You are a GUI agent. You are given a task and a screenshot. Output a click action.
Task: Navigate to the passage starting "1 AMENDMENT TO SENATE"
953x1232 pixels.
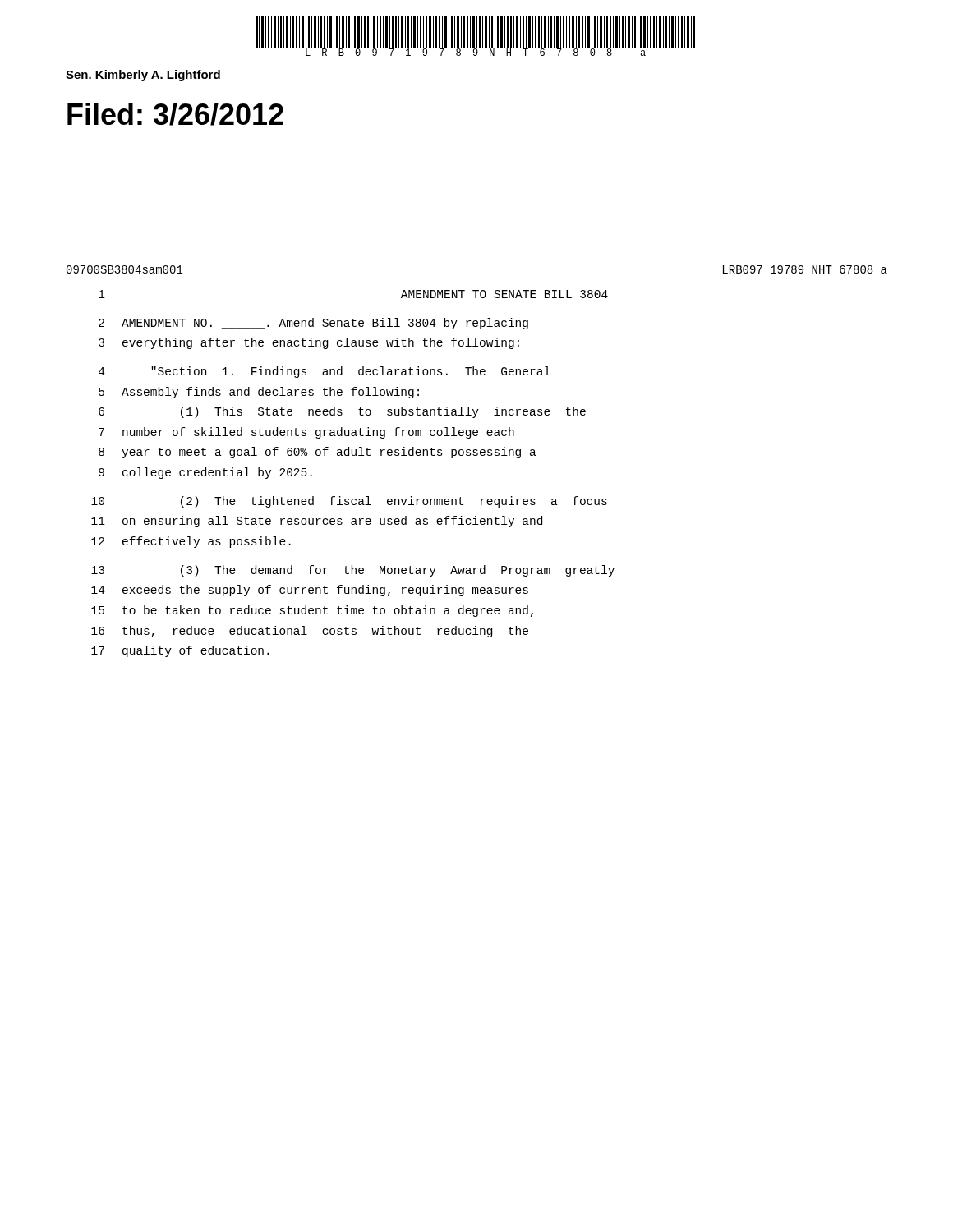(476, 295)
